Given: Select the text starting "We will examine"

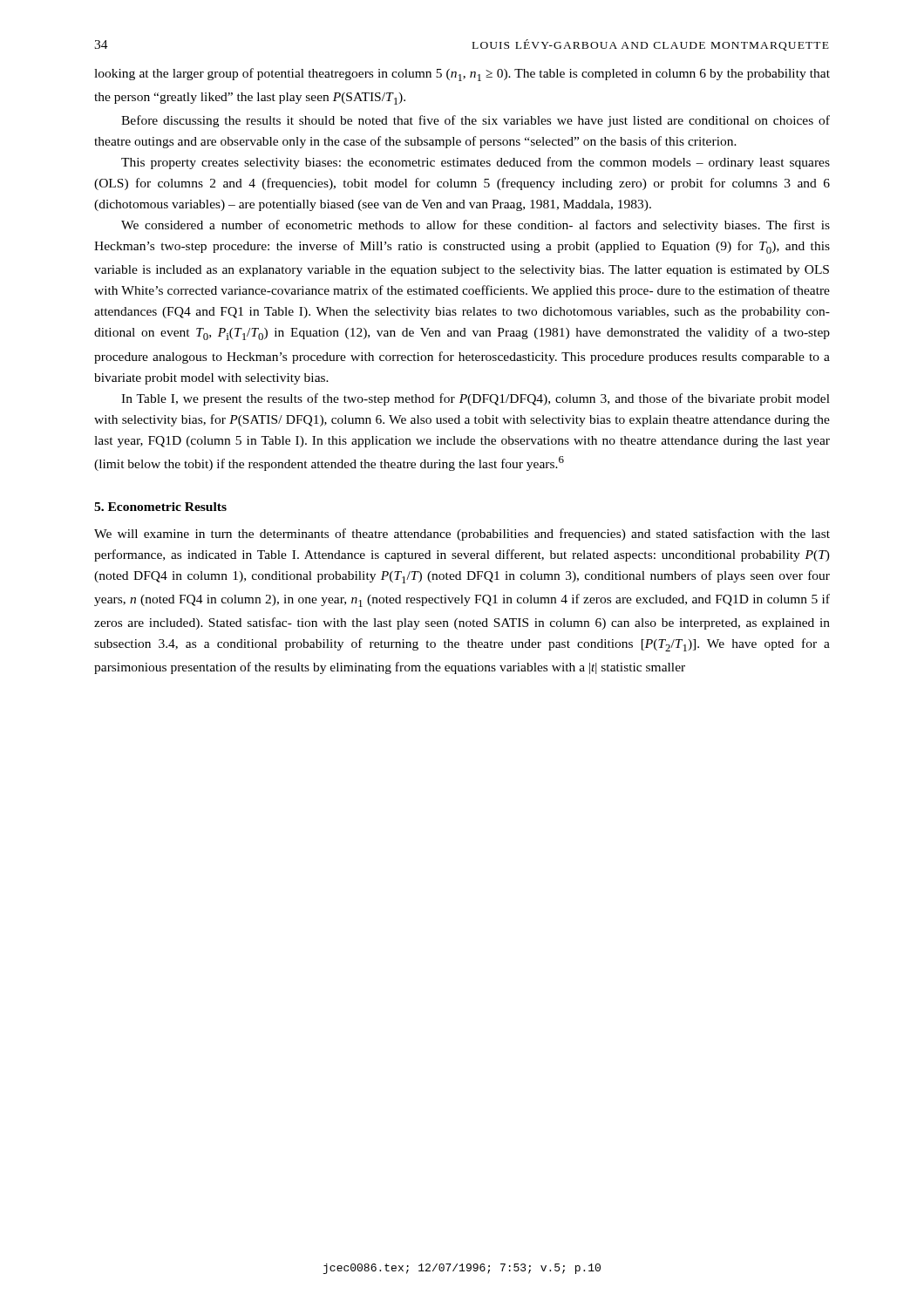Looking at the screenshot, I should point(462,600).
